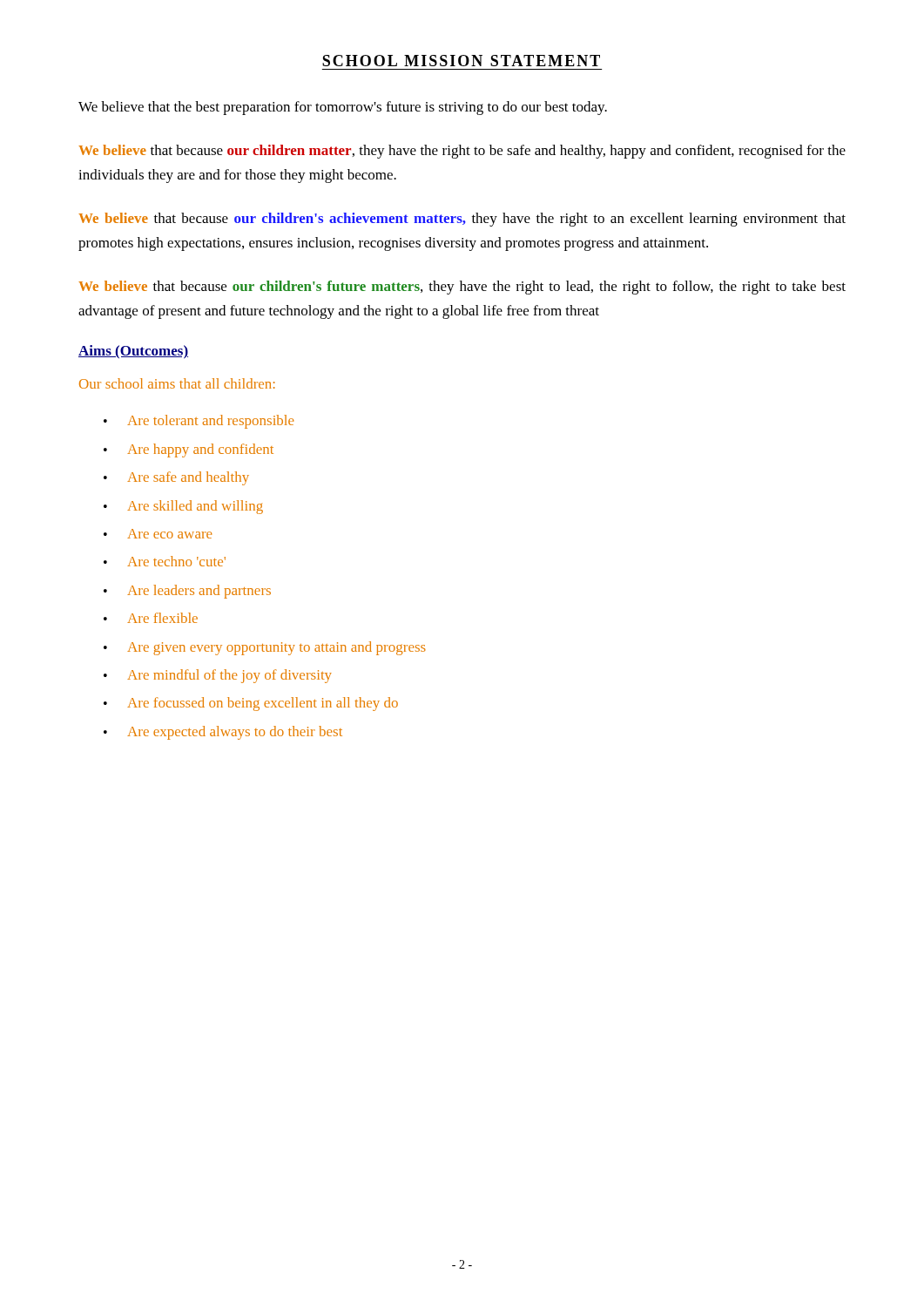The width and height of the screenshot is (924, 1307).
Task: Click where it says "Aims (Outcomes)"
Action: [x=133, y=351]
